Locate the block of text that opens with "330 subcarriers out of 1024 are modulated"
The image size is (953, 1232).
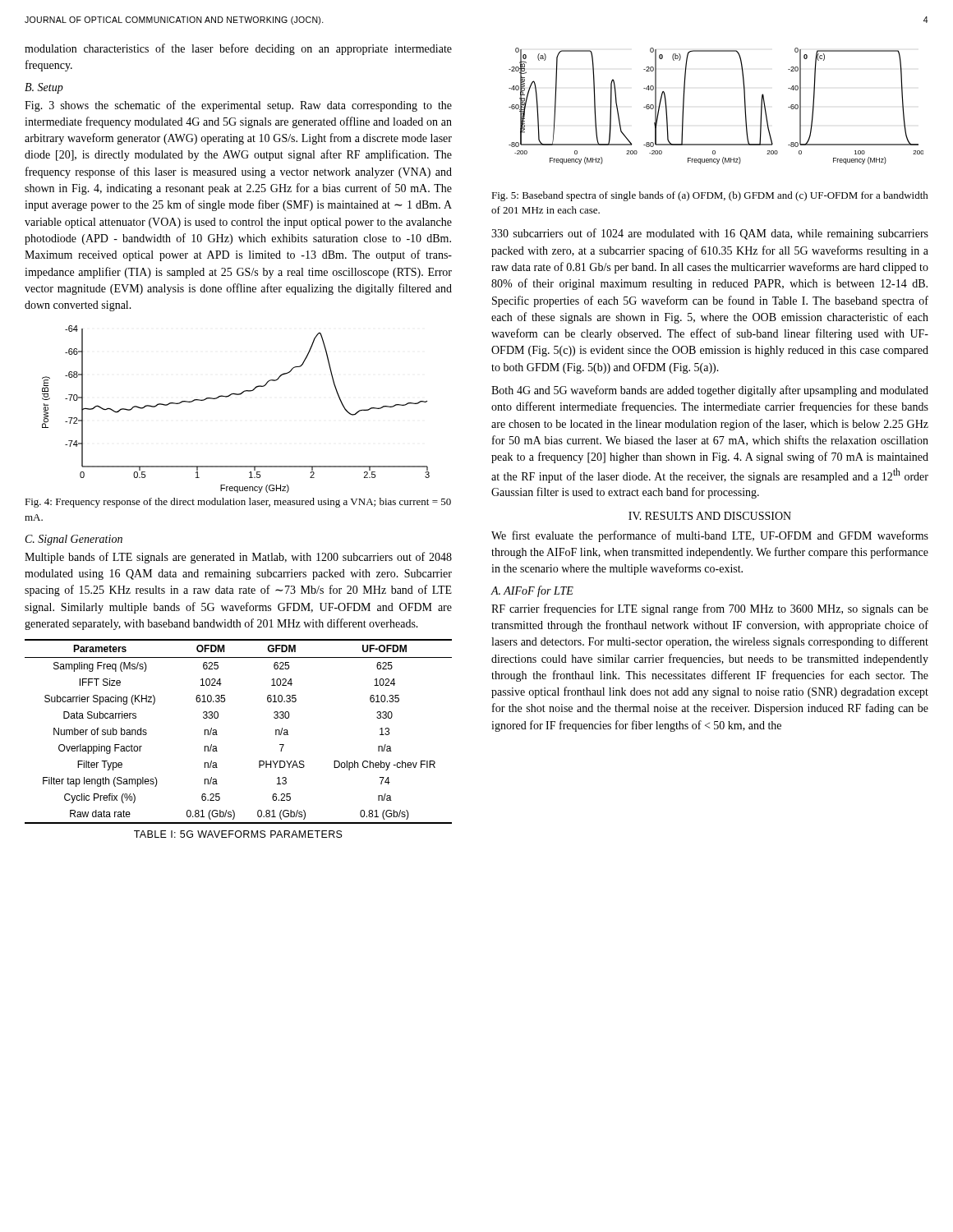710,301
